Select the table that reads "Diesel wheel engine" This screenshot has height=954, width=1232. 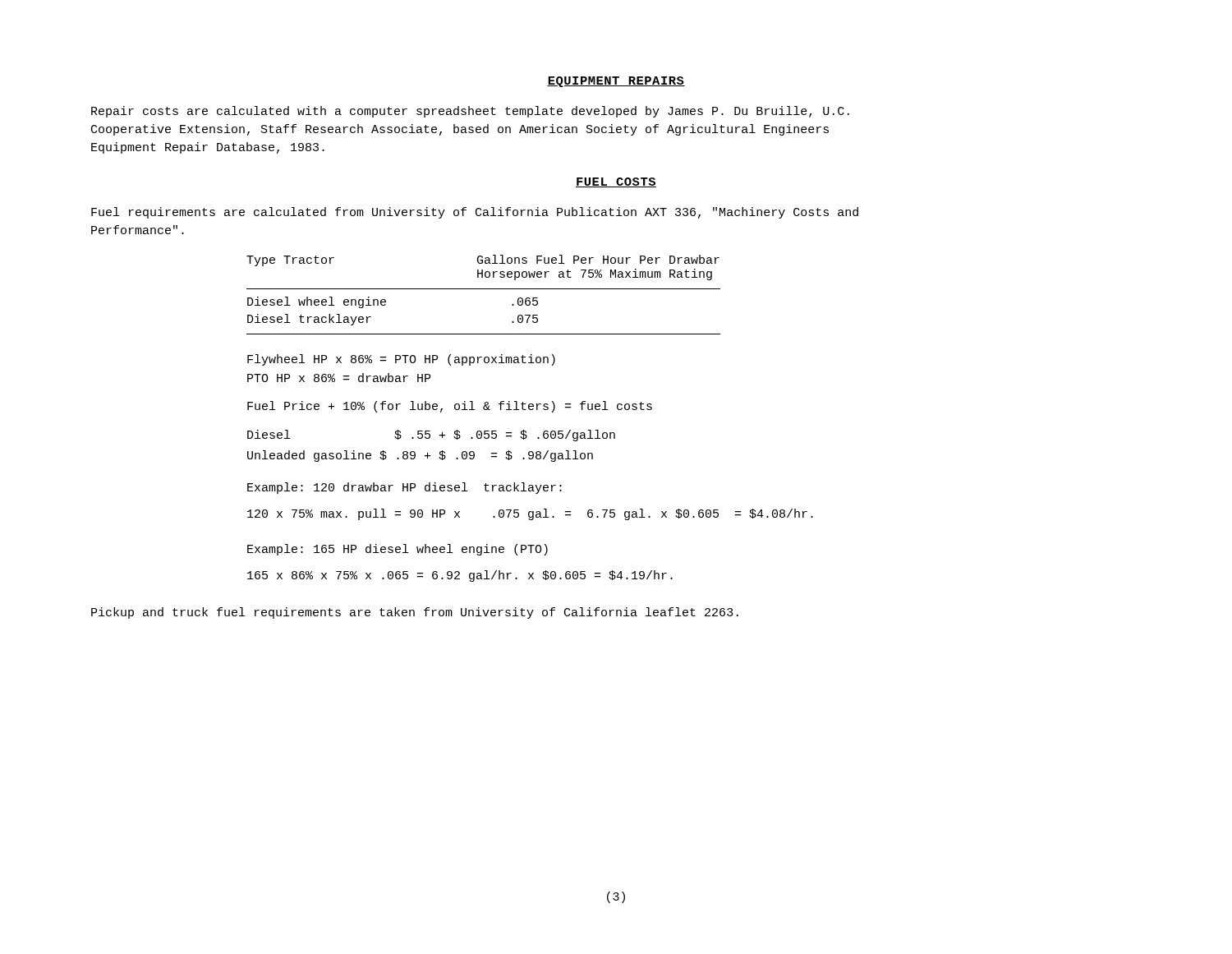694,296
